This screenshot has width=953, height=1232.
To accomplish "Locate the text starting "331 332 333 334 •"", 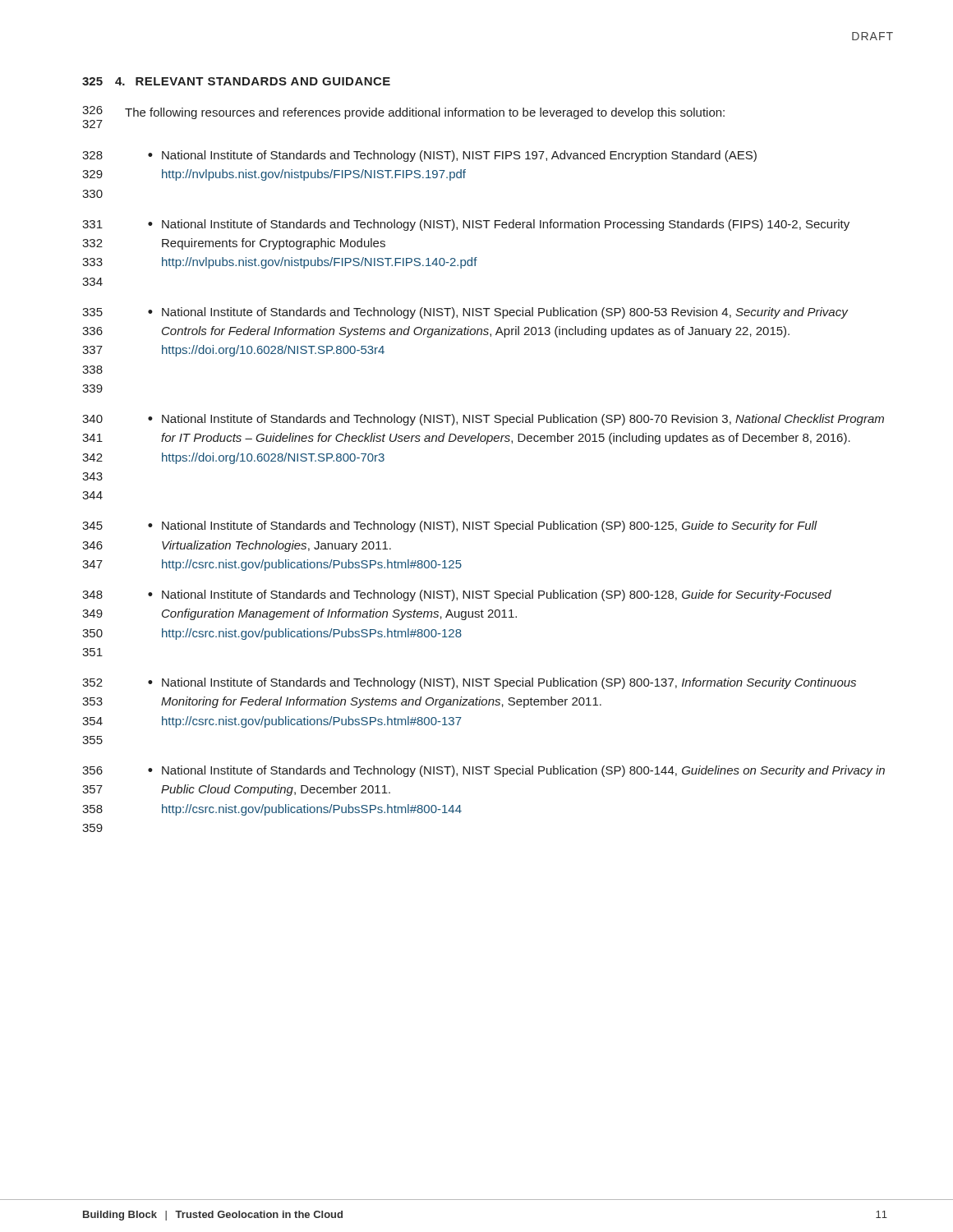I will tap(485, 252).
